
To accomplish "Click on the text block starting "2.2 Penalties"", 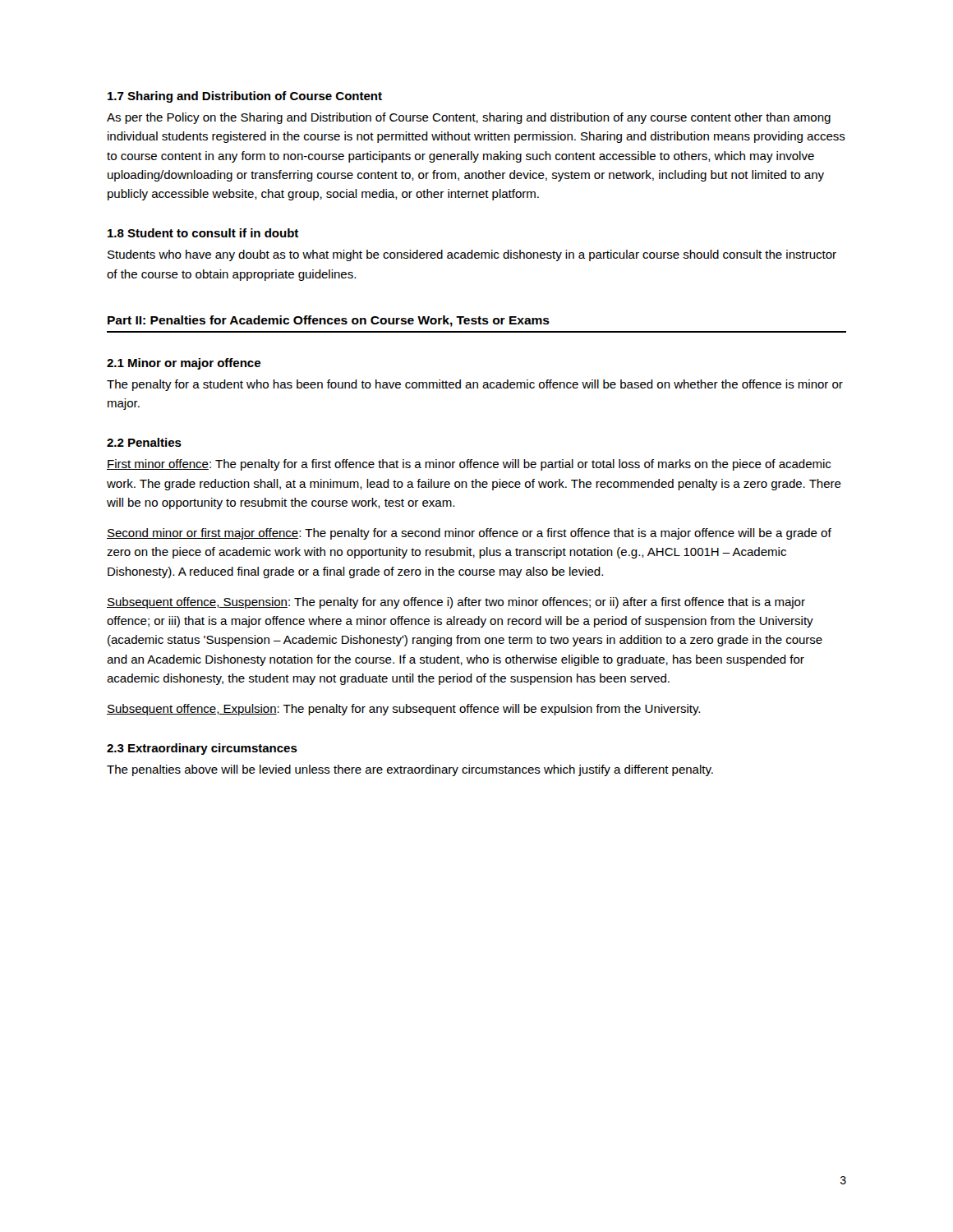I will [144, 442].
